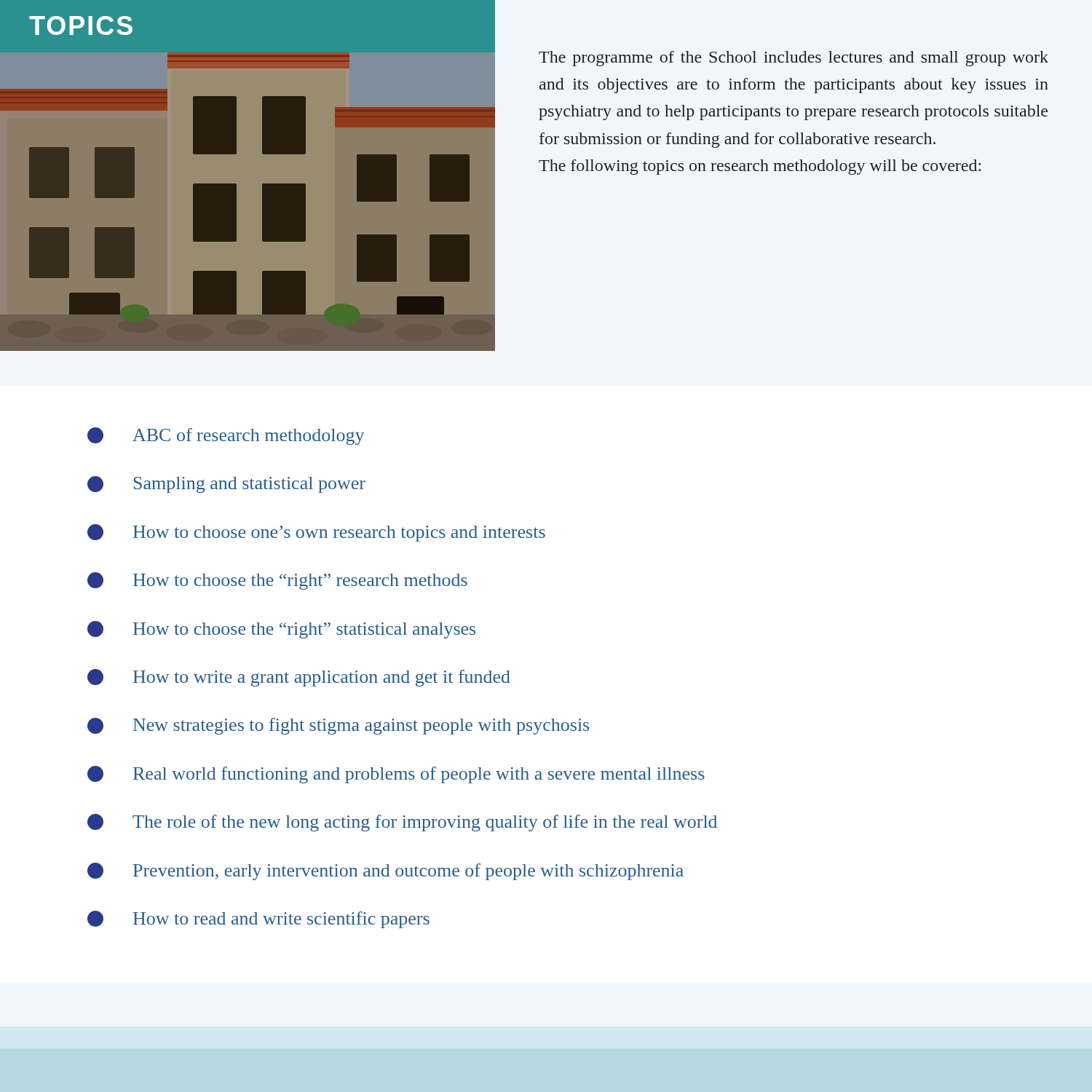
Task: Locate the block of text that opens with "The role of the"
Action: pos(402,822)
